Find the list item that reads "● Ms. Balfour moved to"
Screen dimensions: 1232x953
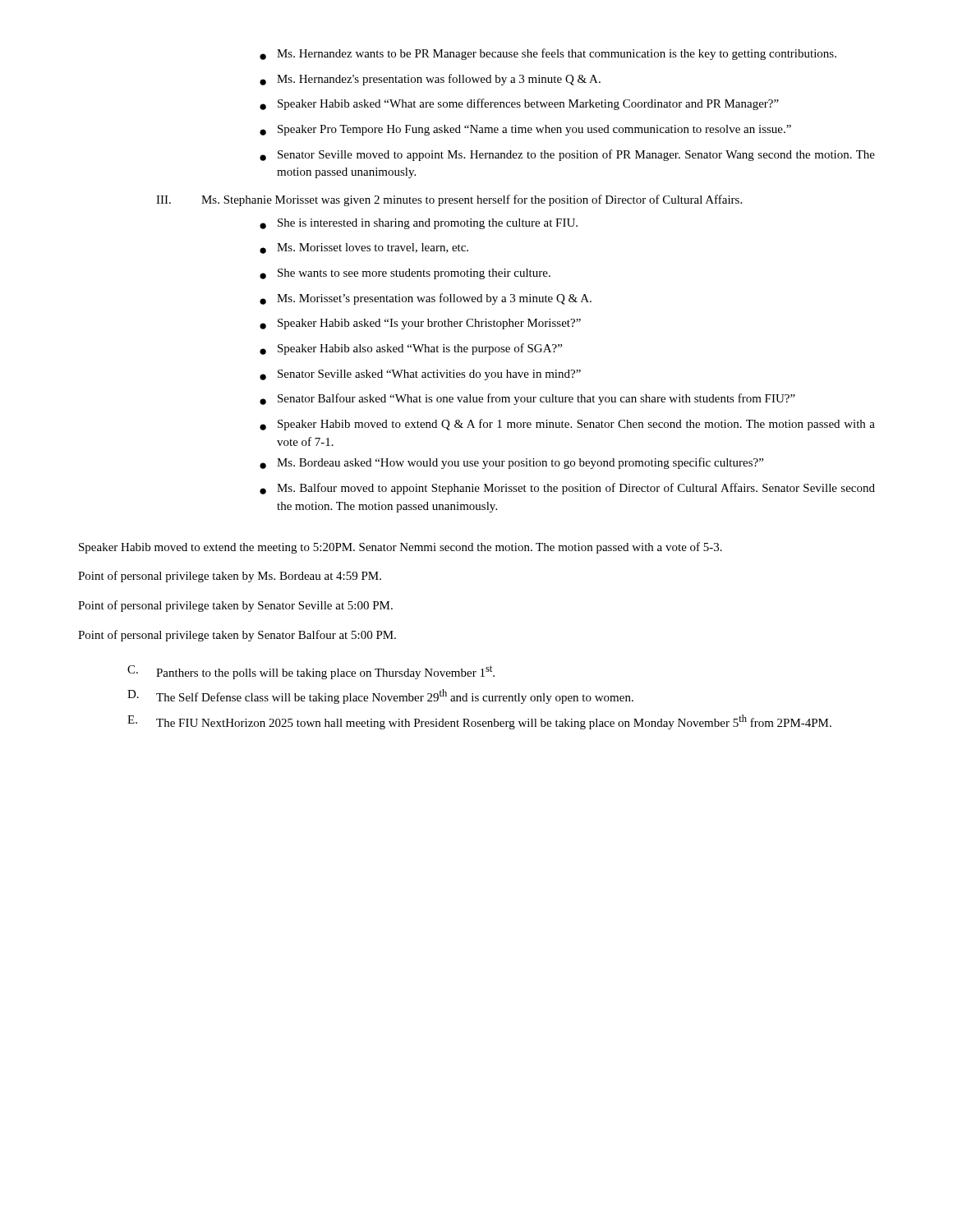(567, 498)
